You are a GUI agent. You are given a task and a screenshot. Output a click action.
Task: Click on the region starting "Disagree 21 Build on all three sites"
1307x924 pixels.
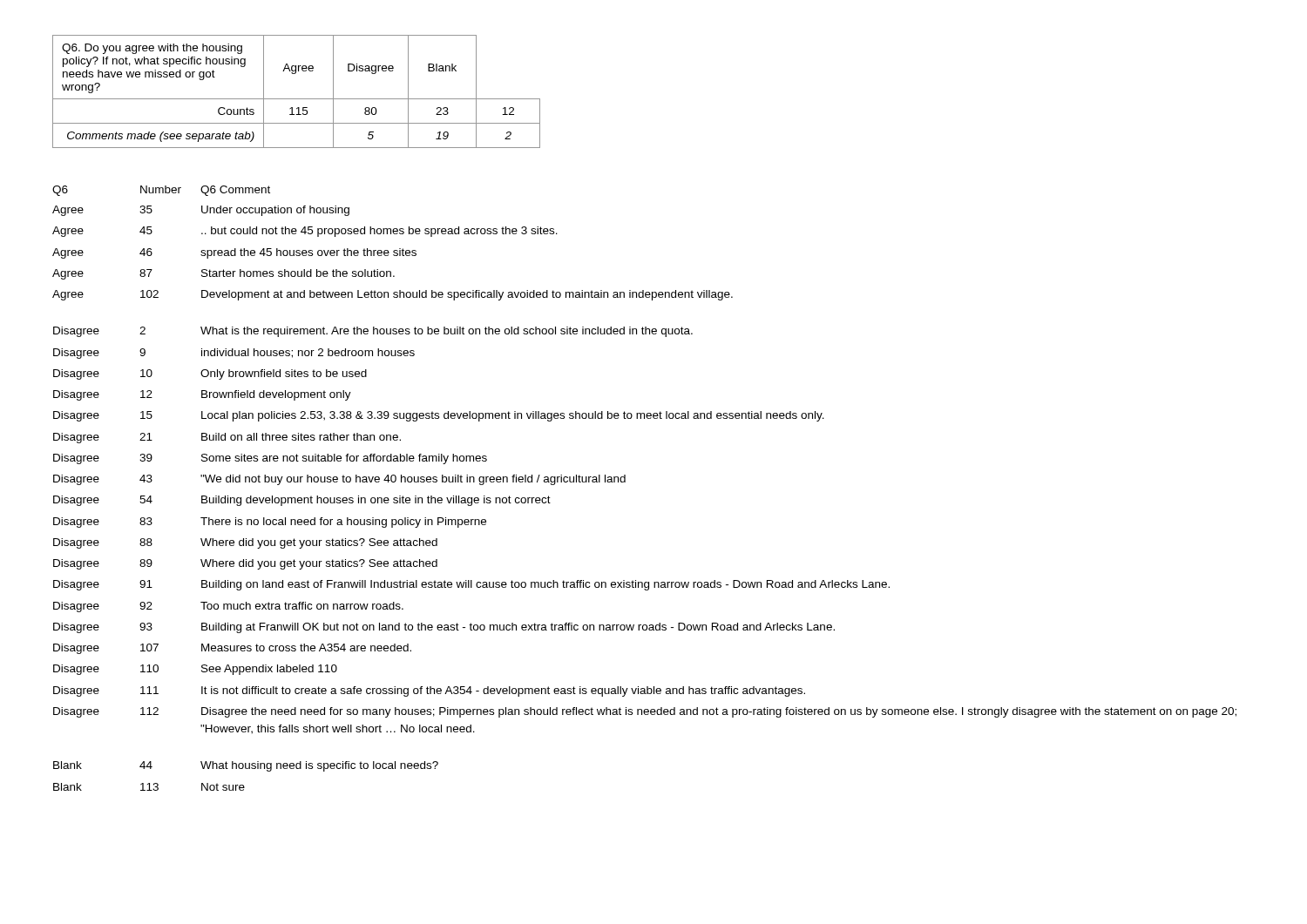(x=227, y=438)
